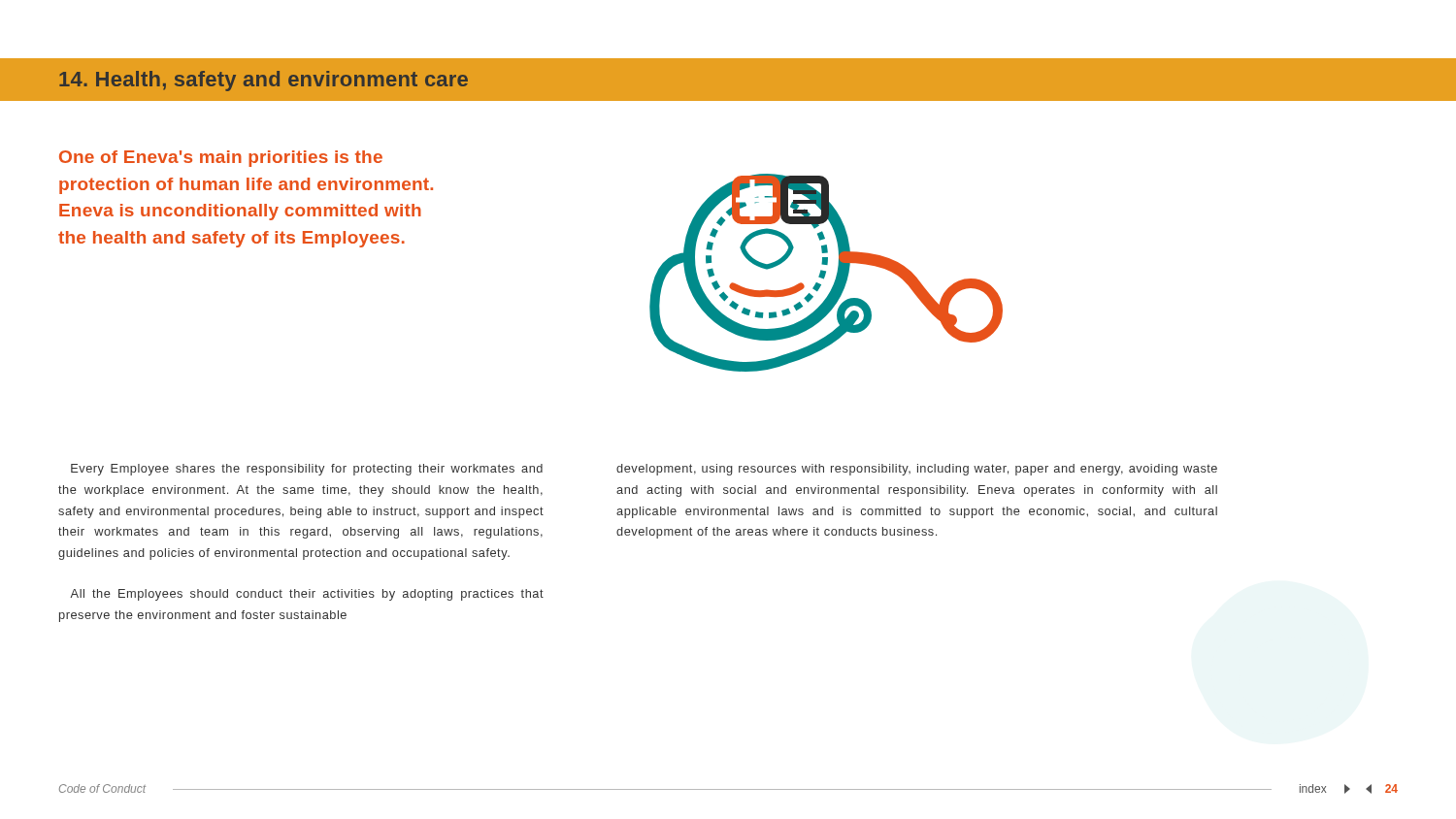1456x819 pixels.
Task: Locate the block of text that opens with "development, using resources"
Action: click(x=917, y=500)
